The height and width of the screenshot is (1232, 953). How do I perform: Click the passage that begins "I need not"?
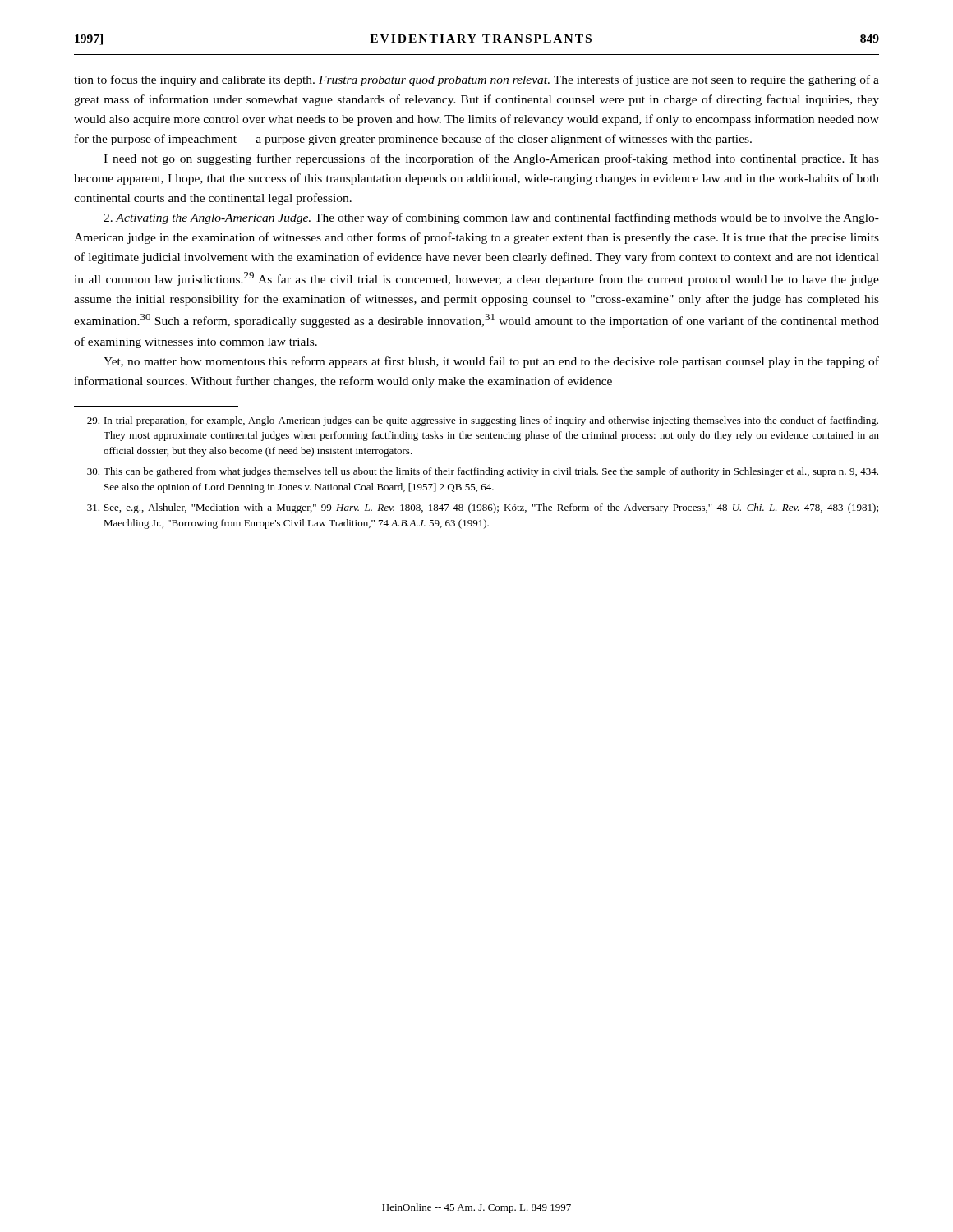click(476, 178)
